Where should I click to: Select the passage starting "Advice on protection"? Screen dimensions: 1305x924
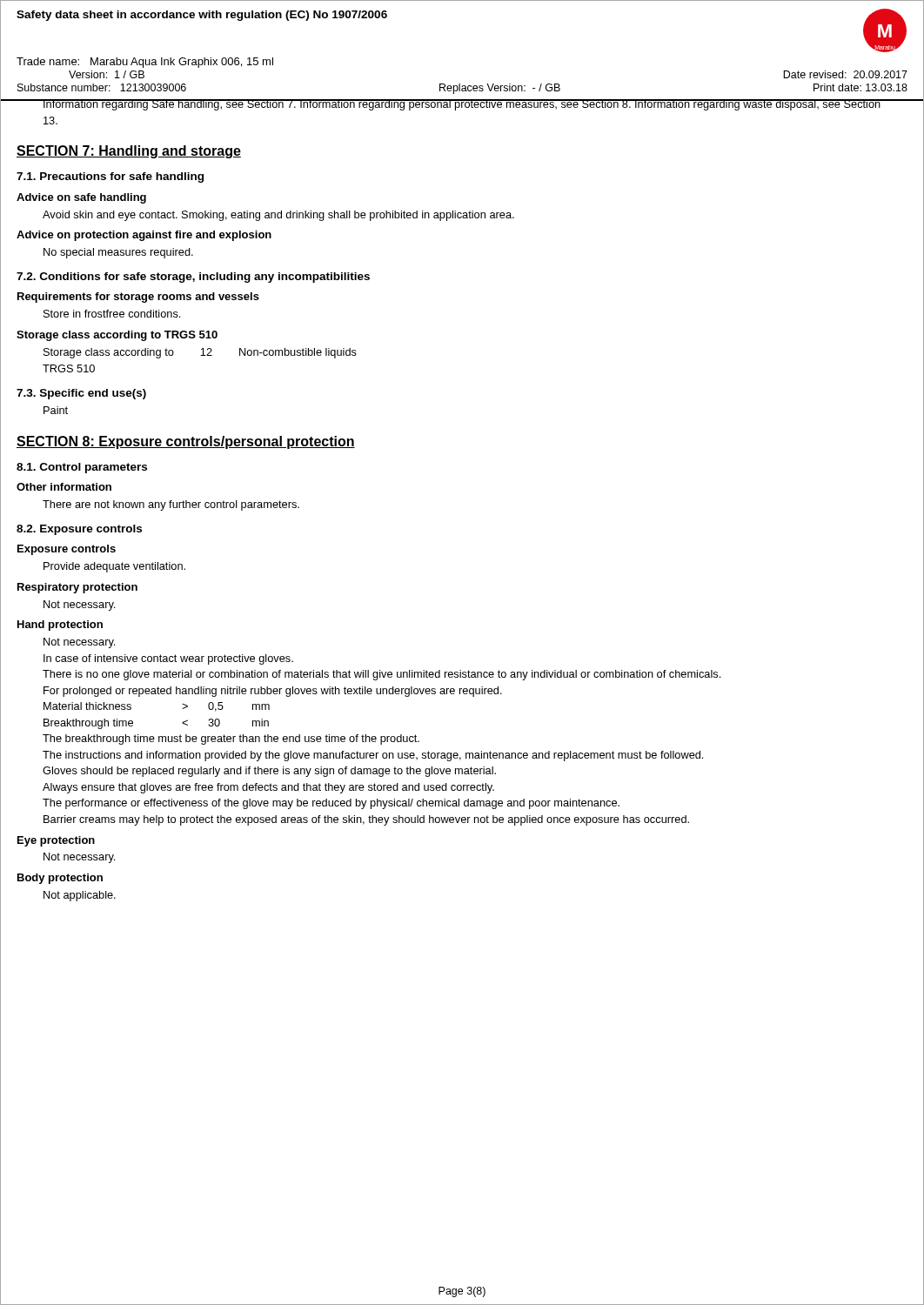pyautogui.click(x=144, y=236)
